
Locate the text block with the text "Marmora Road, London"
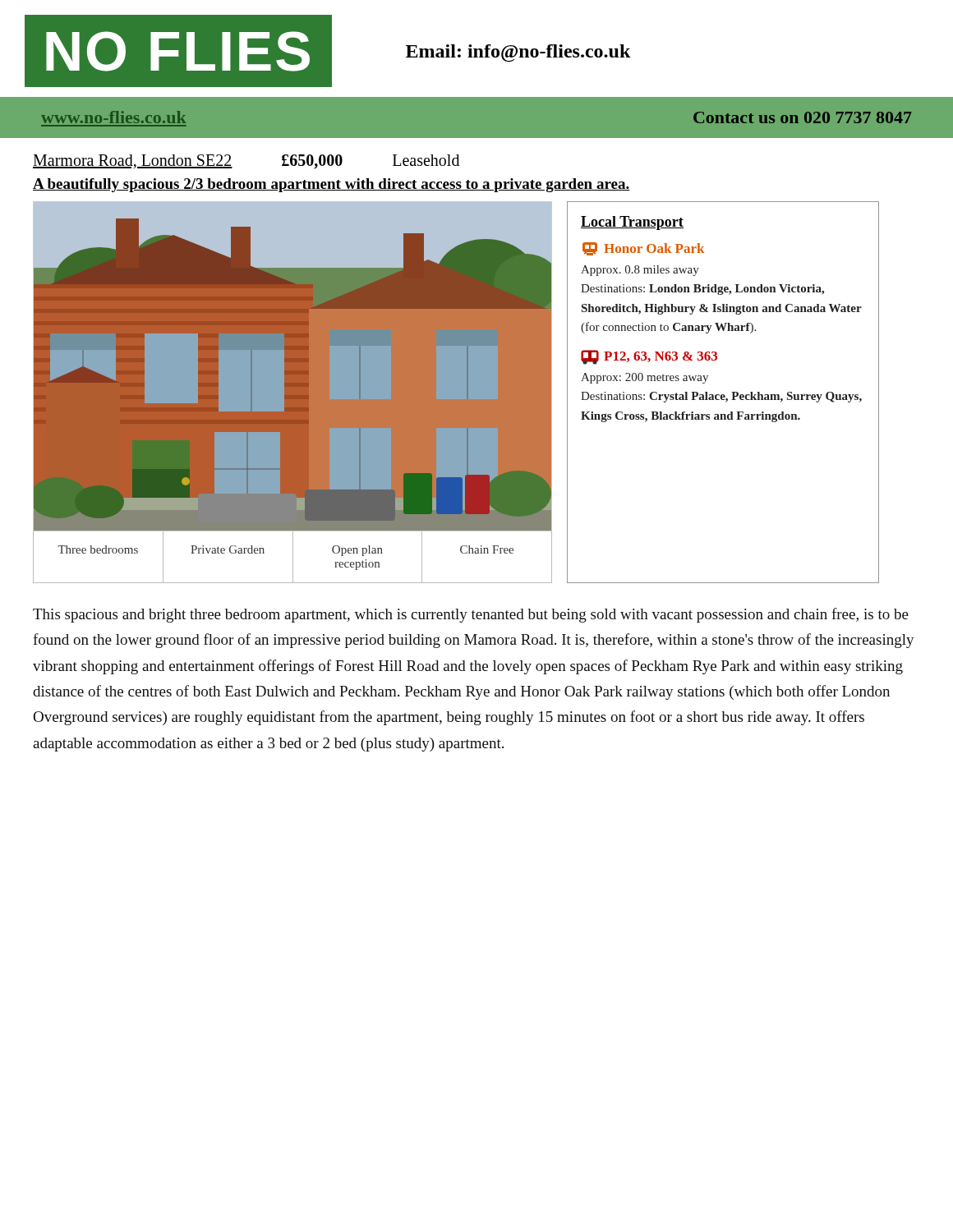pos(132,160)
